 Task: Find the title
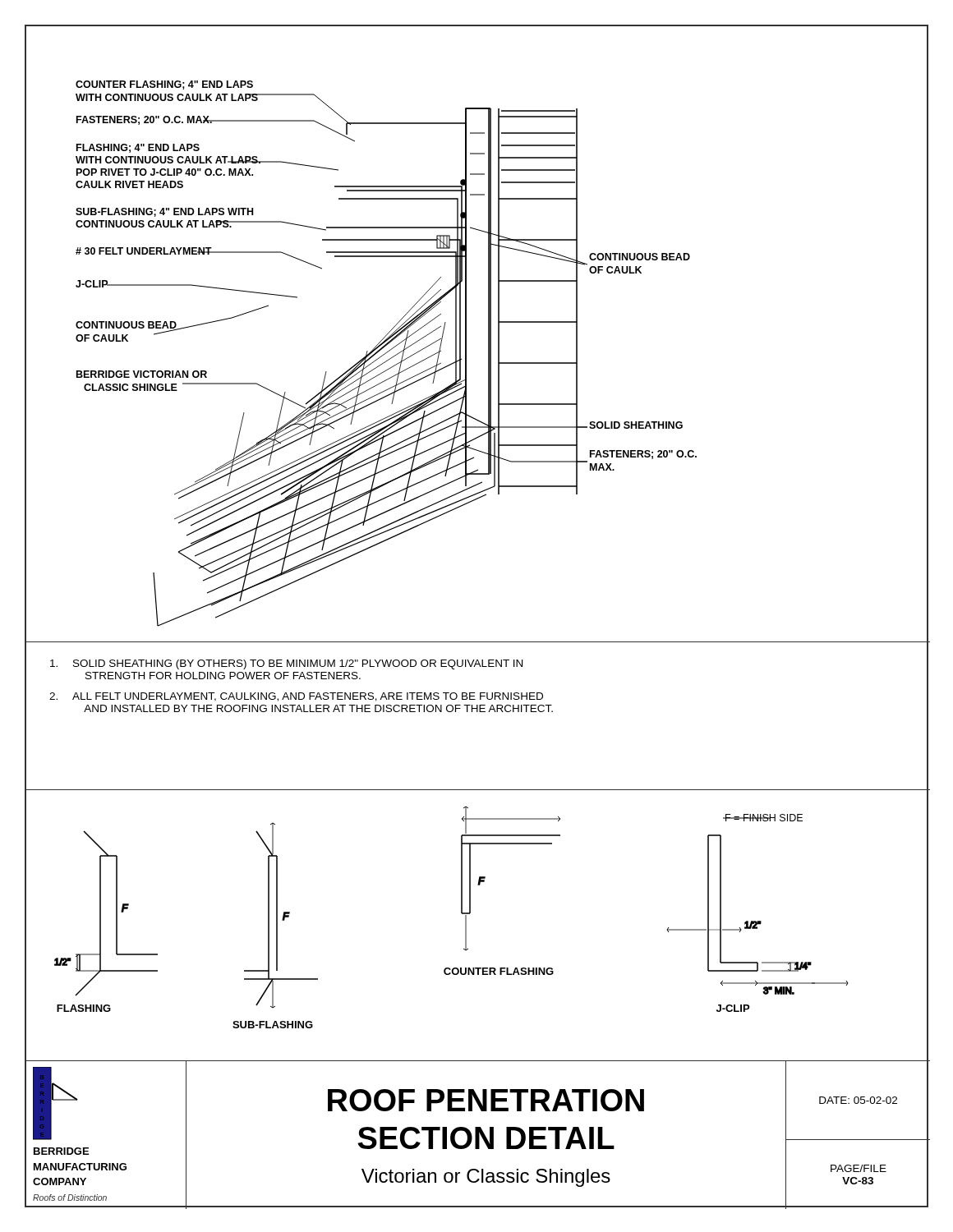point(486,1120)
